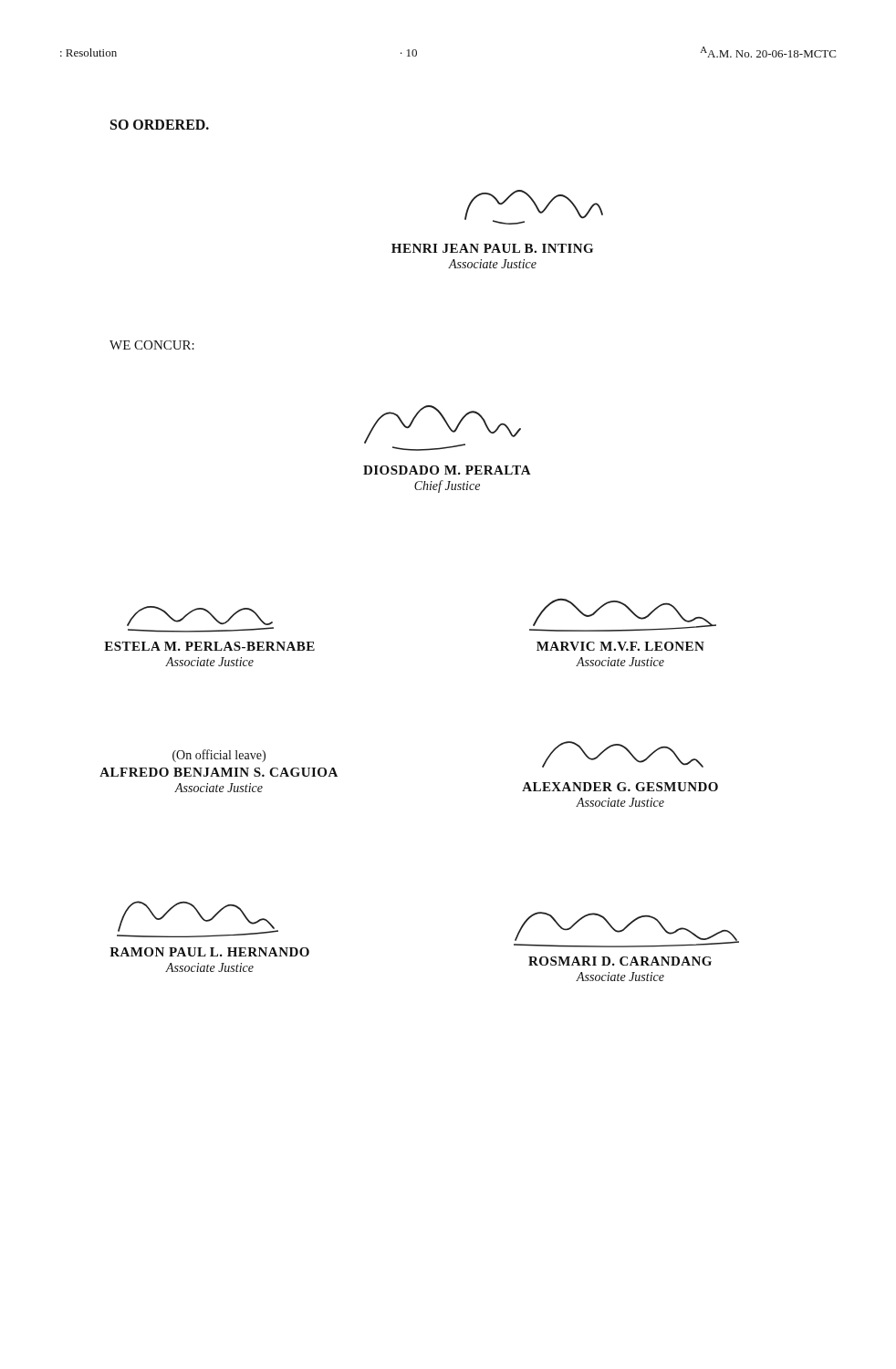Click on the text with the text "RAMON PAUL L. HERNANDO Associate Justice"
This screenshot has width=896, height=1369.
(210, 960)
